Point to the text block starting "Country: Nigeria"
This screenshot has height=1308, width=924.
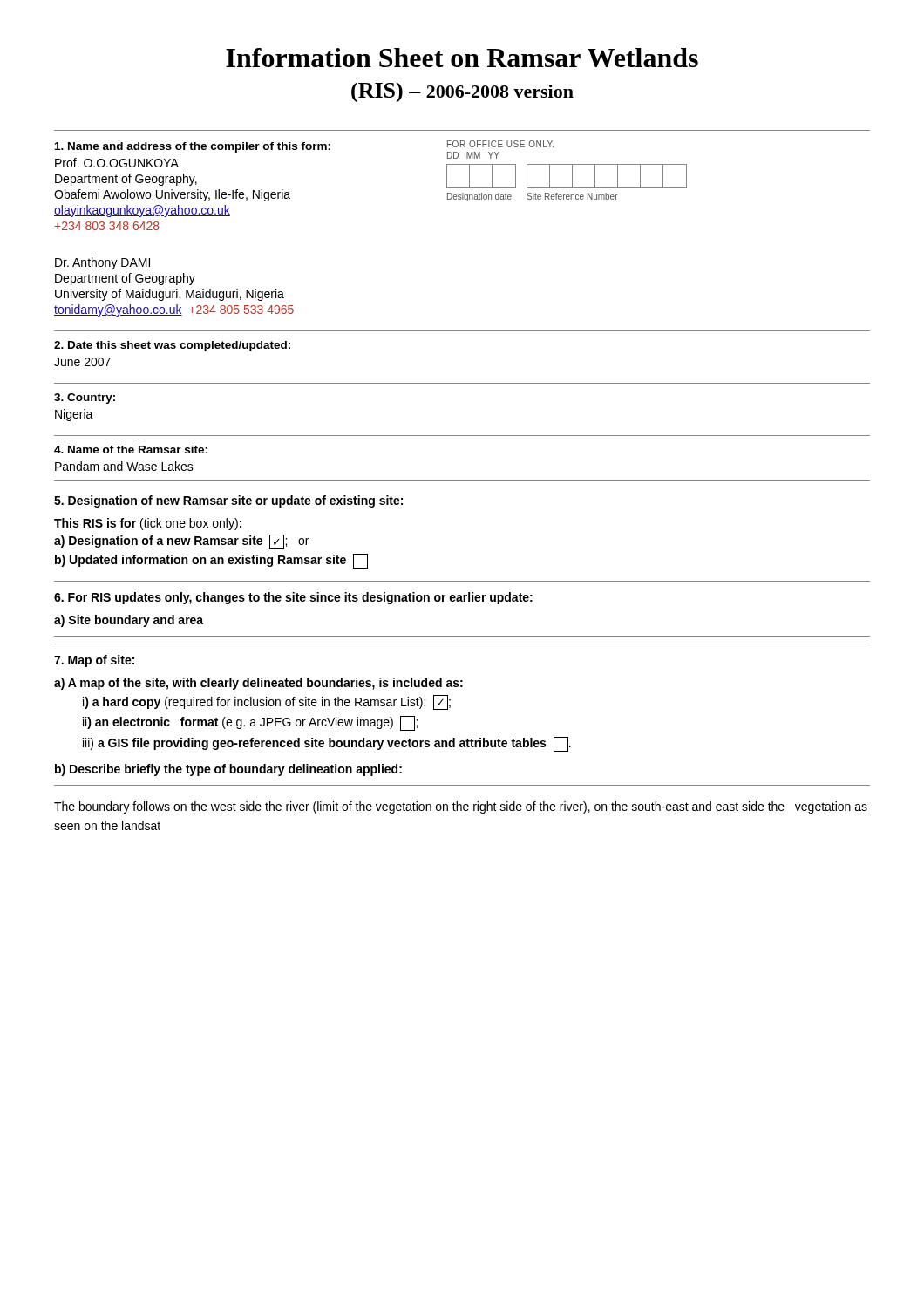point(85,399)
